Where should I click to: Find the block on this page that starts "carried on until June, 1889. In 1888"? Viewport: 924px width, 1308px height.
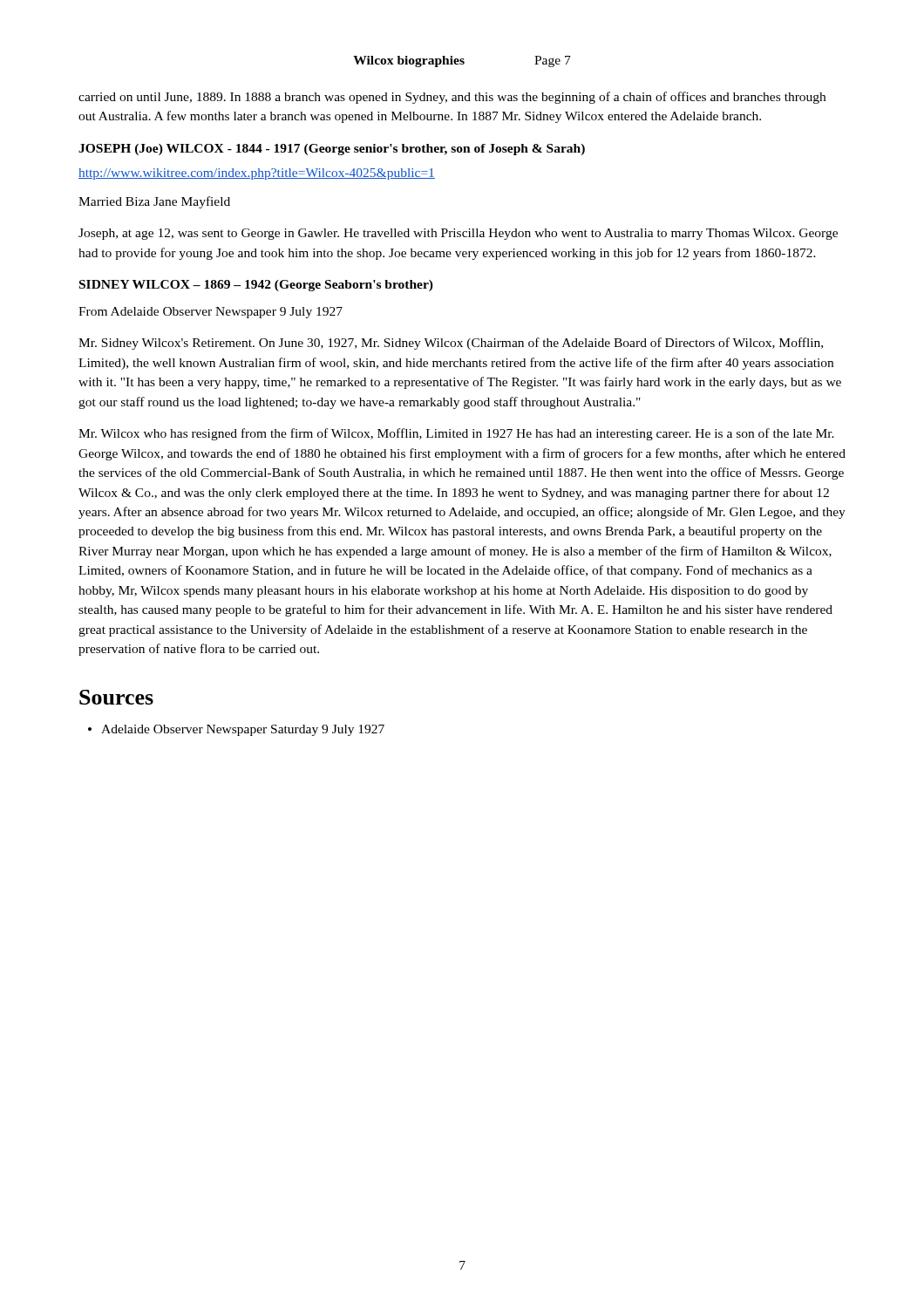tap(462, 107)
